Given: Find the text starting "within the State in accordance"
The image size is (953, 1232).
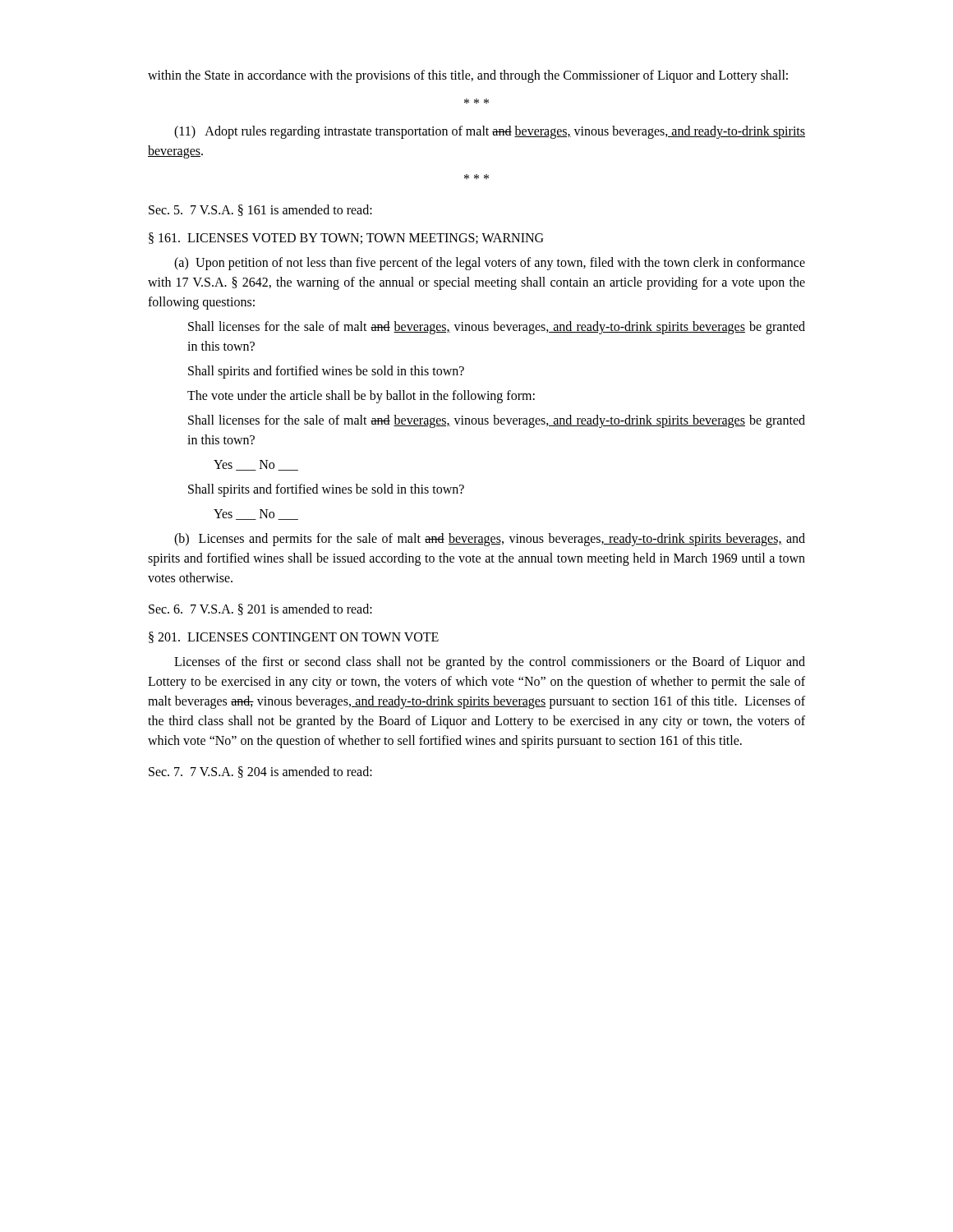Looking at the screenshot, I should coord(476,76).
